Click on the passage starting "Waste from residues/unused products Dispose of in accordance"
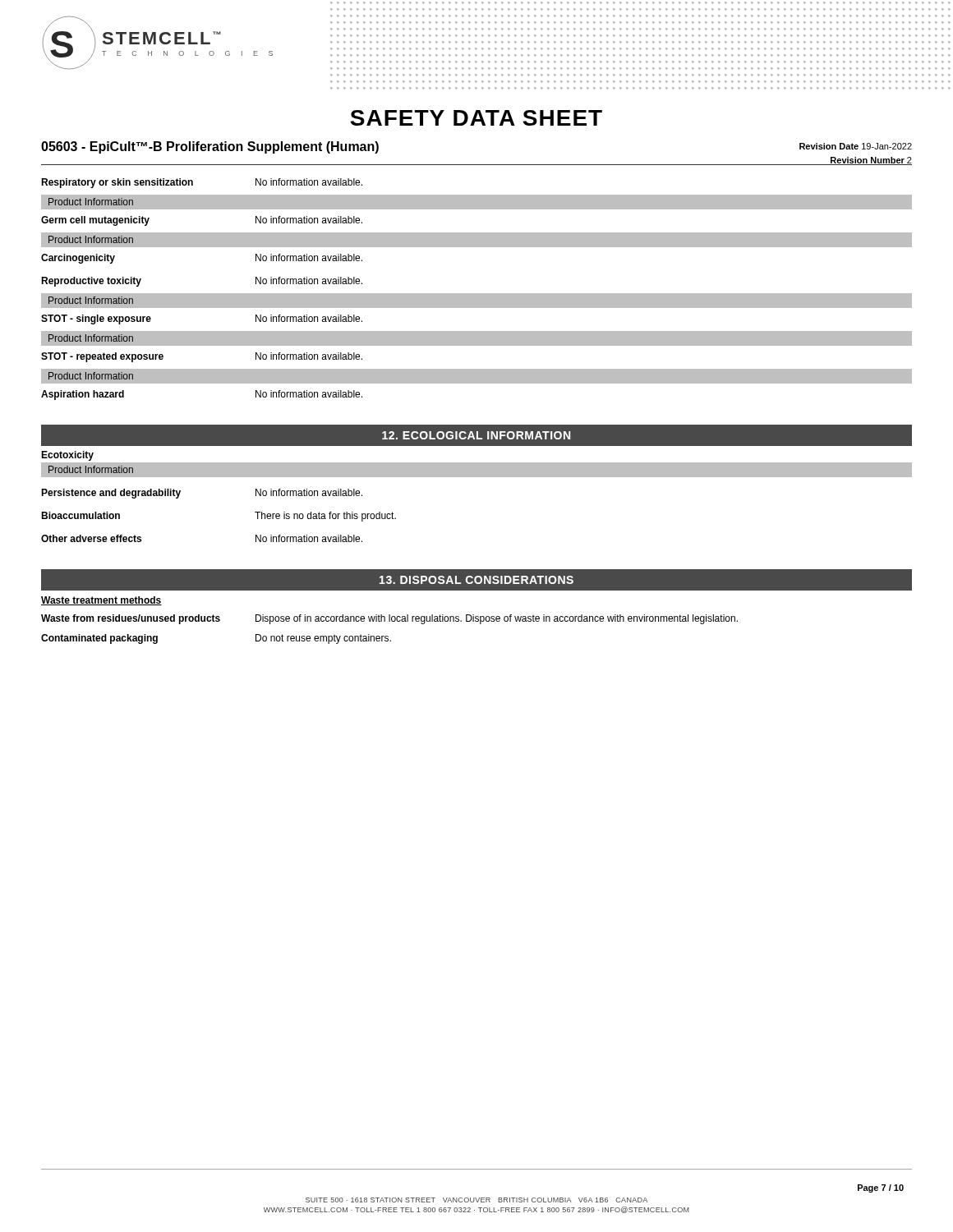This screenshot has width=953, height=1232. (x=476, y=618)
